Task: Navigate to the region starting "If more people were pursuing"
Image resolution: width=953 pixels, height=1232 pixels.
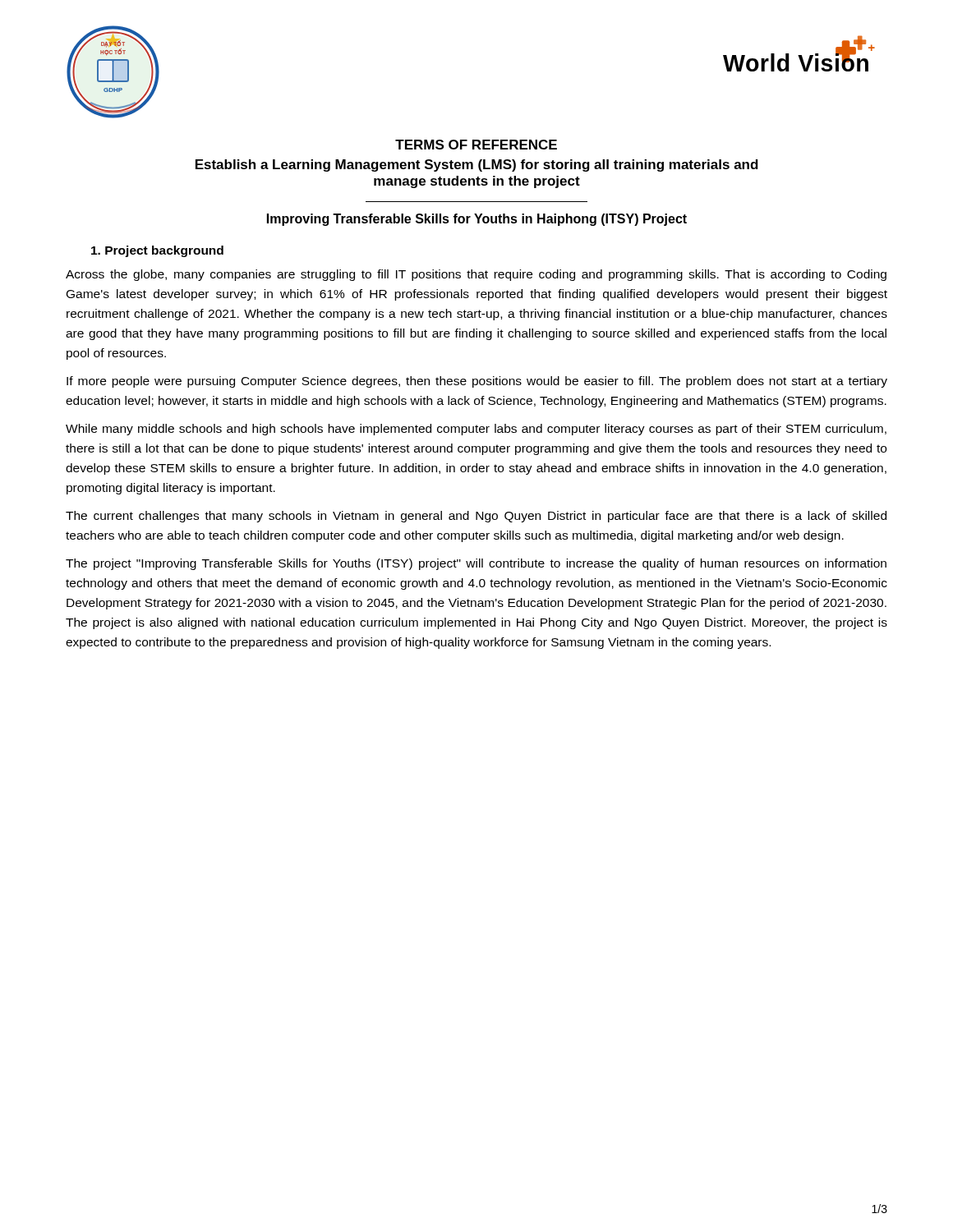Action: click(476, 391)
